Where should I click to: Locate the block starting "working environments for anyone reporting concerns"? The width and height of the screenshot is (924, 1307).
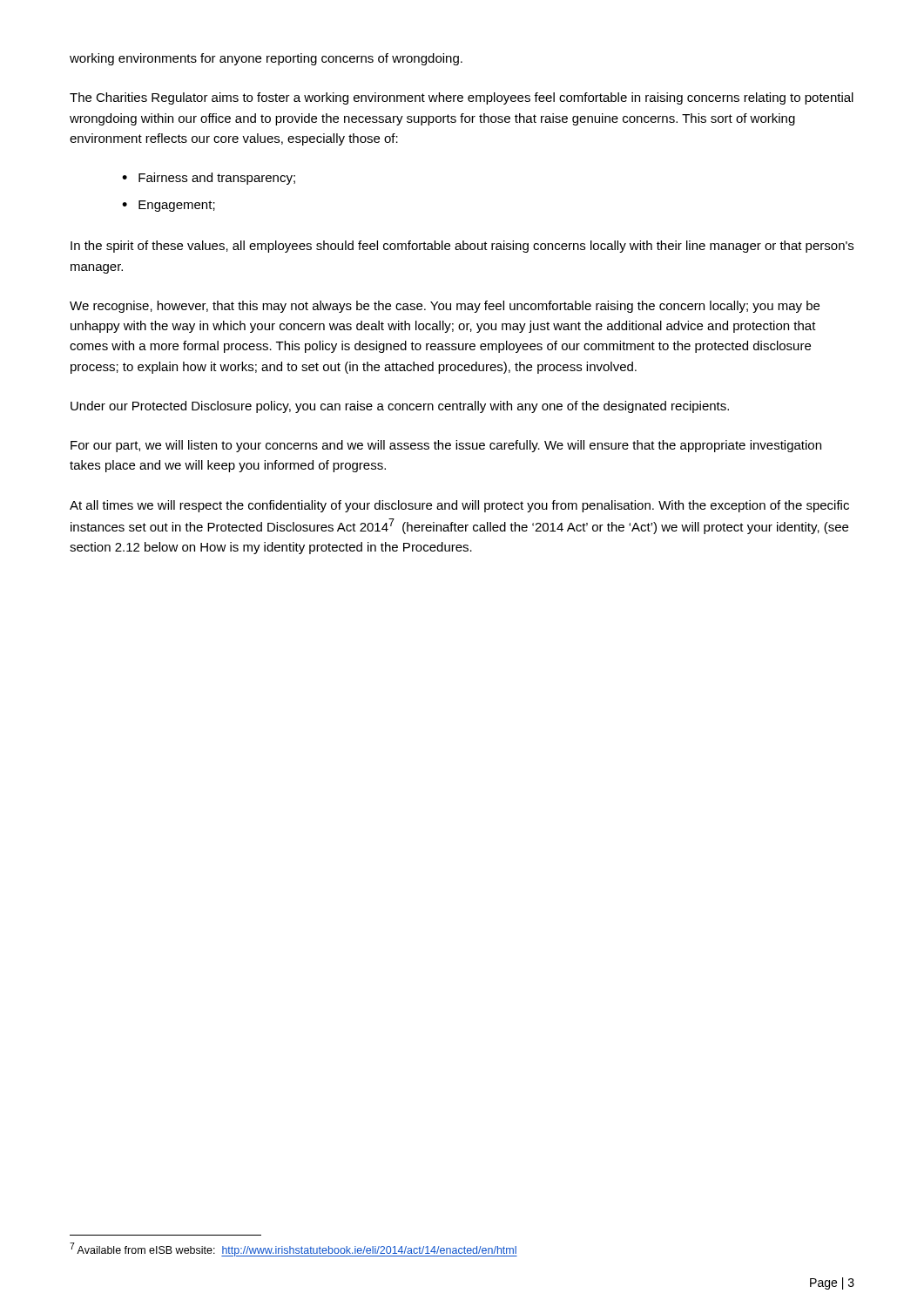[x=266, y=58]
